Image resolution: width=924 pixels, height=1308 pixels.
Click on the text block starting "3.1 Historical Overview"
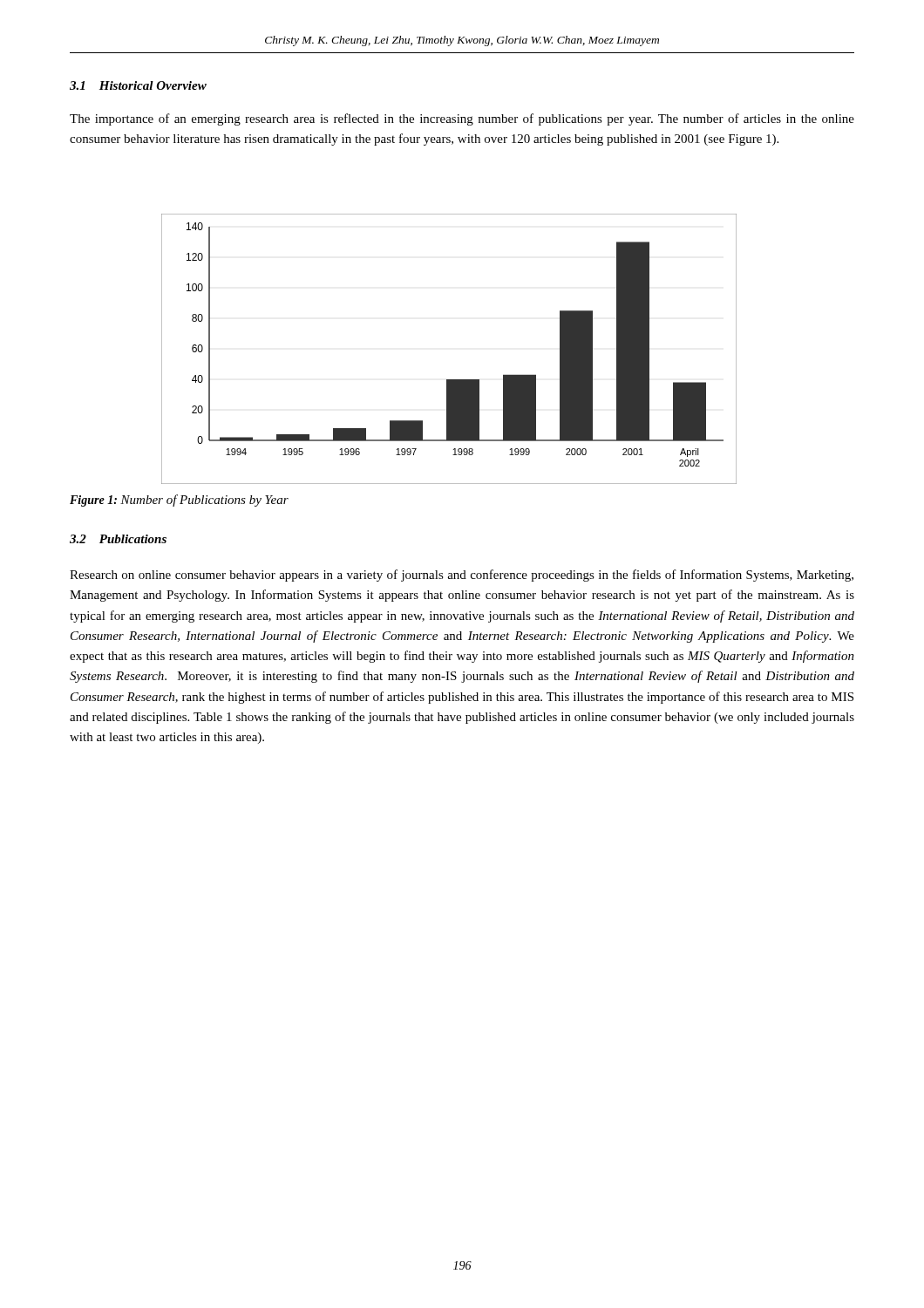pos(138,85)
